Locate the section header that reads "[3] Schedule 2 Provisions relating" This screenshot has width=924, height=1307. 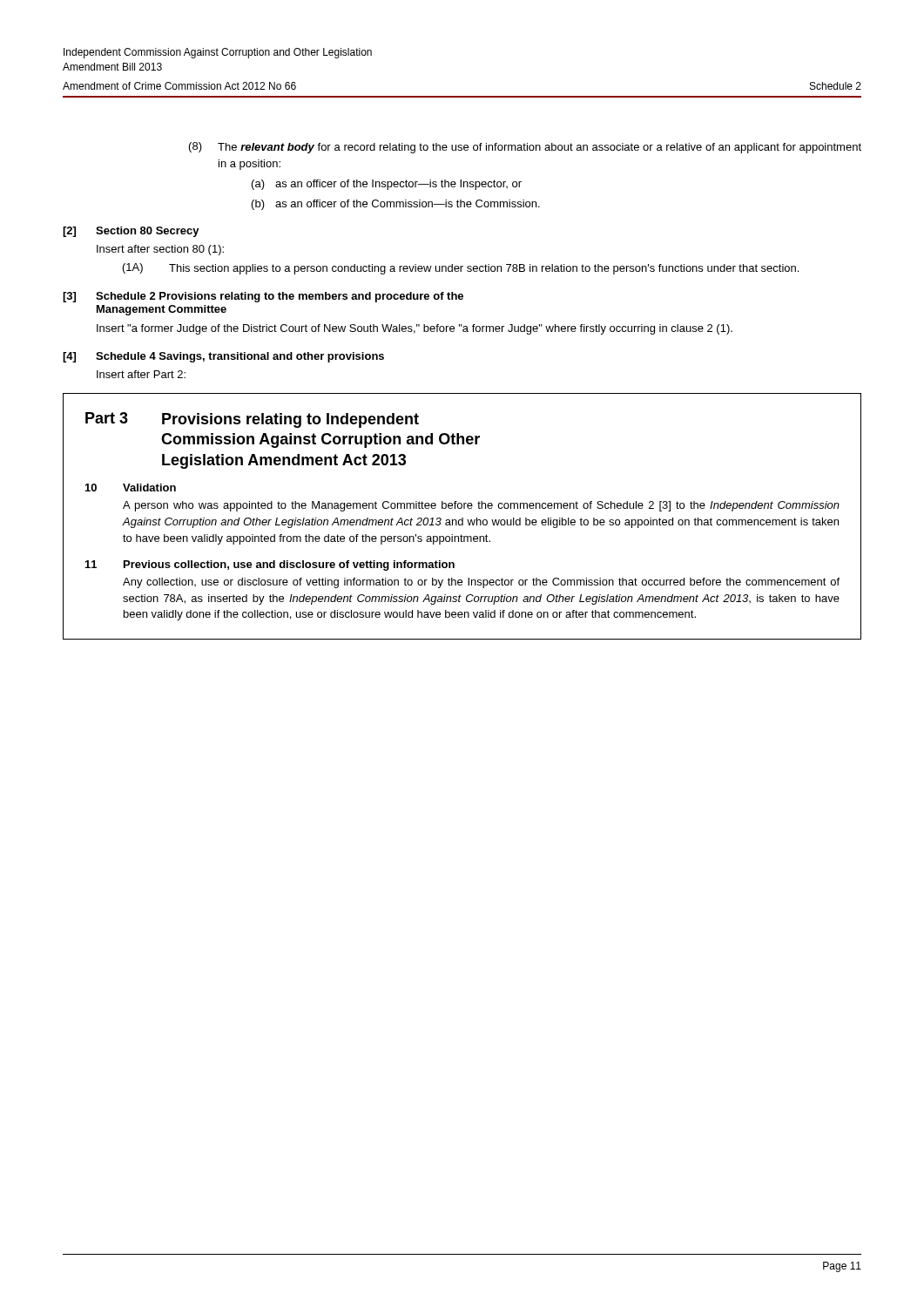point(263,303)
